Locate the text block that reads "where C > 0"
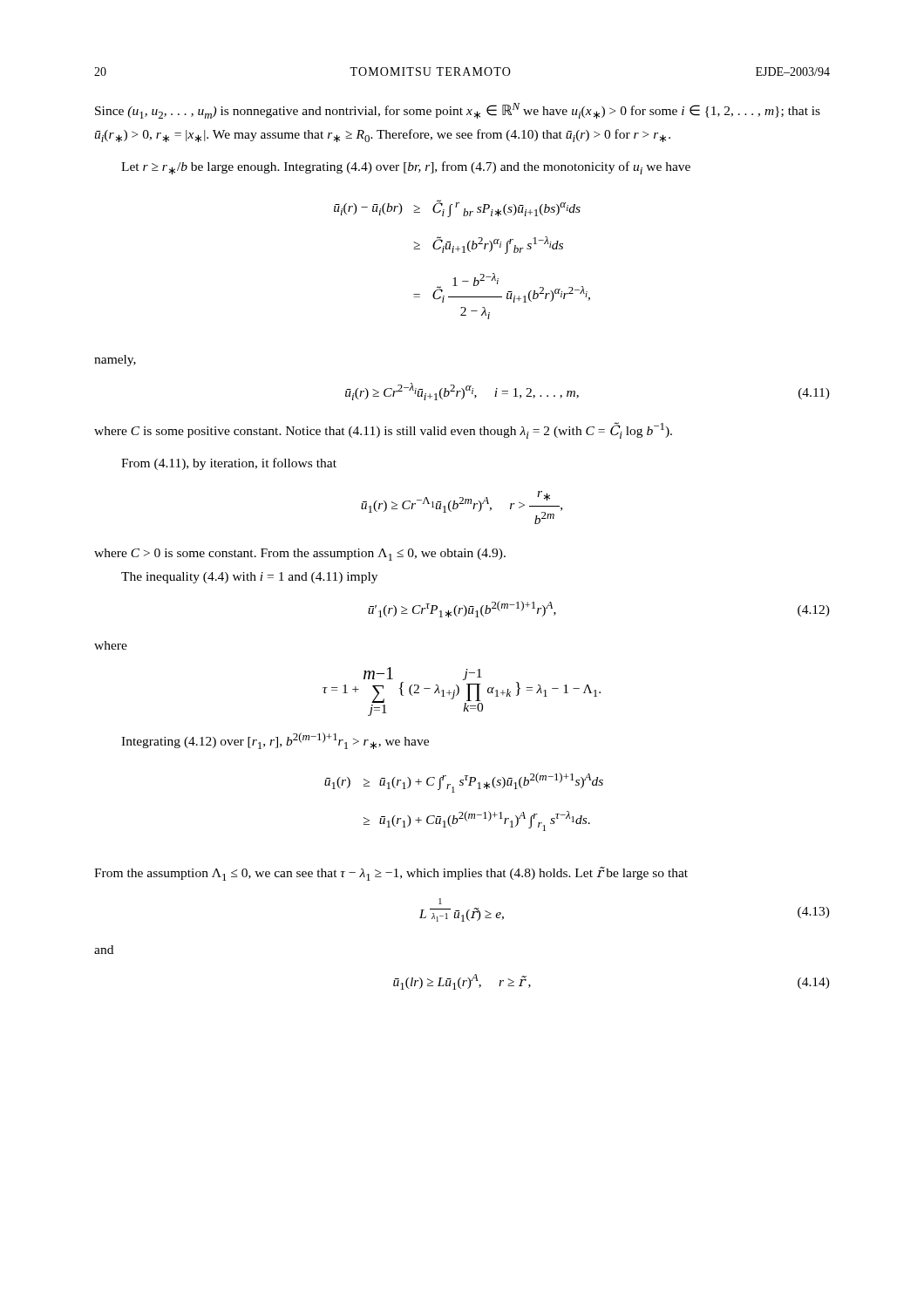Image resolution: width=924 pixels, height=1308 pixels. pyautogui.click(x=462, y=565)
